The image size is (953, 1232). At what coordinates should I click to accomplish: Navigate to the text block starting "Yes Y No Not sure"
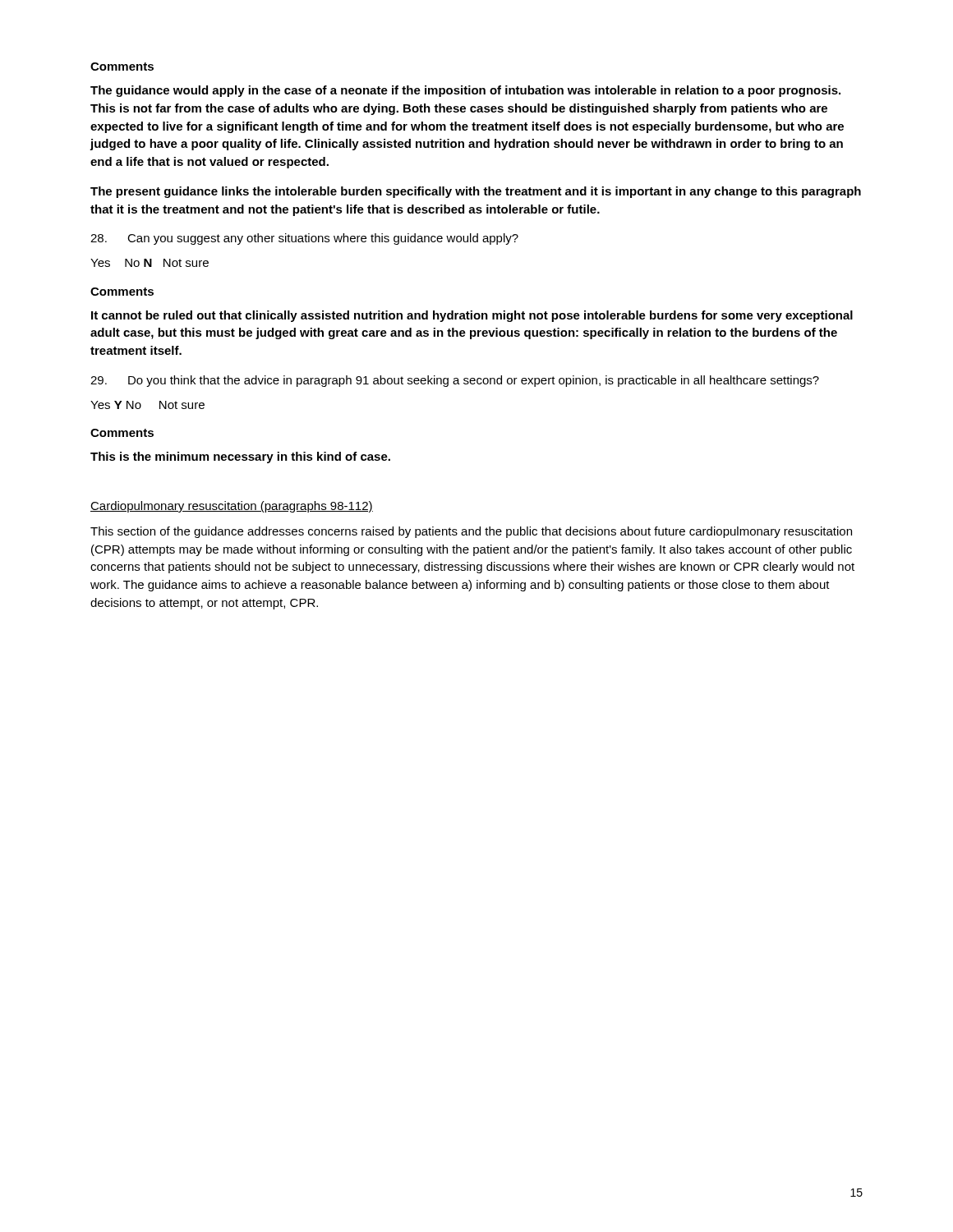148,404
